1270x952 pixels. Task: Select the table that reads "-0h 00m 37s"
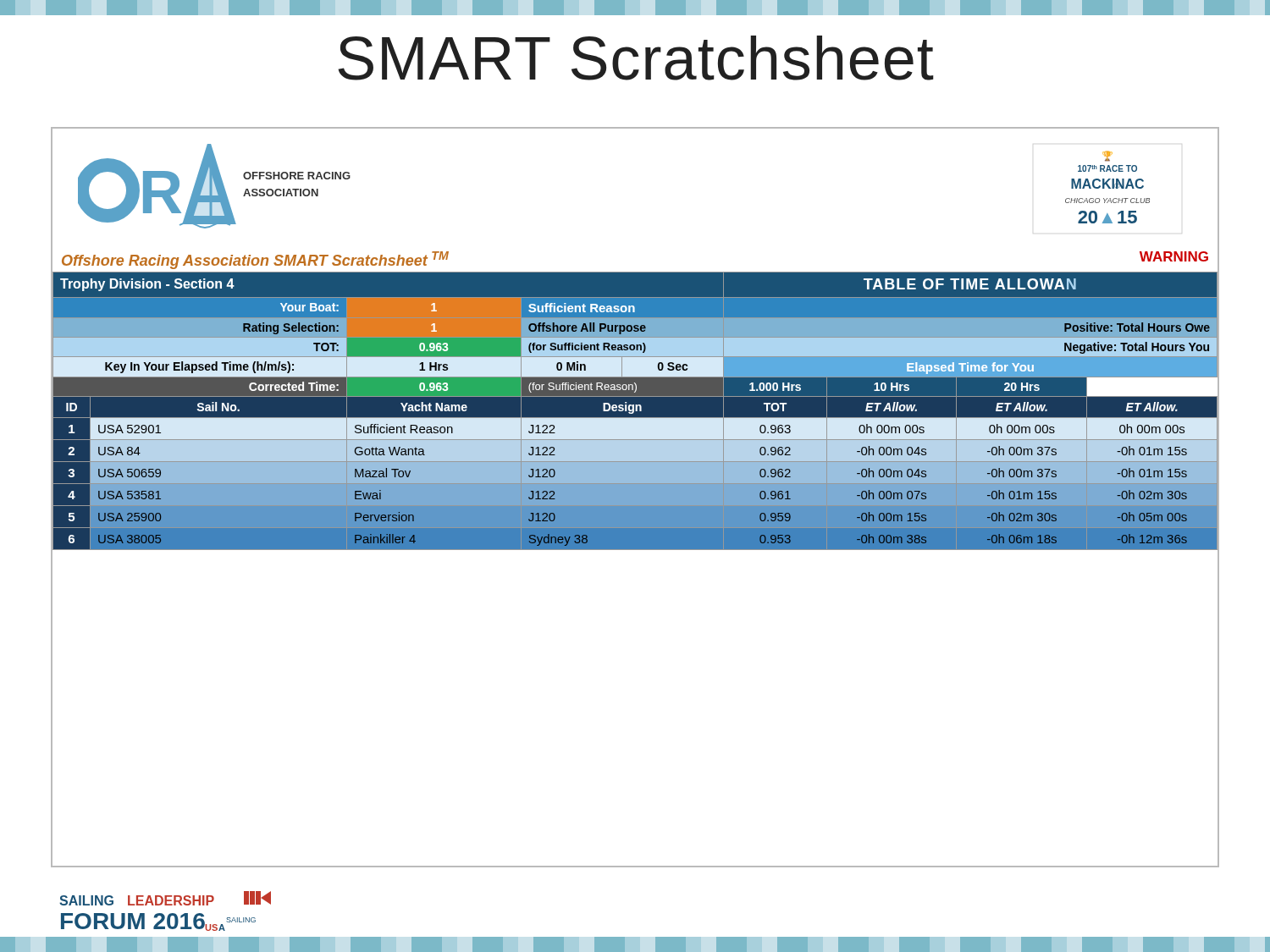tap(635, 411)
